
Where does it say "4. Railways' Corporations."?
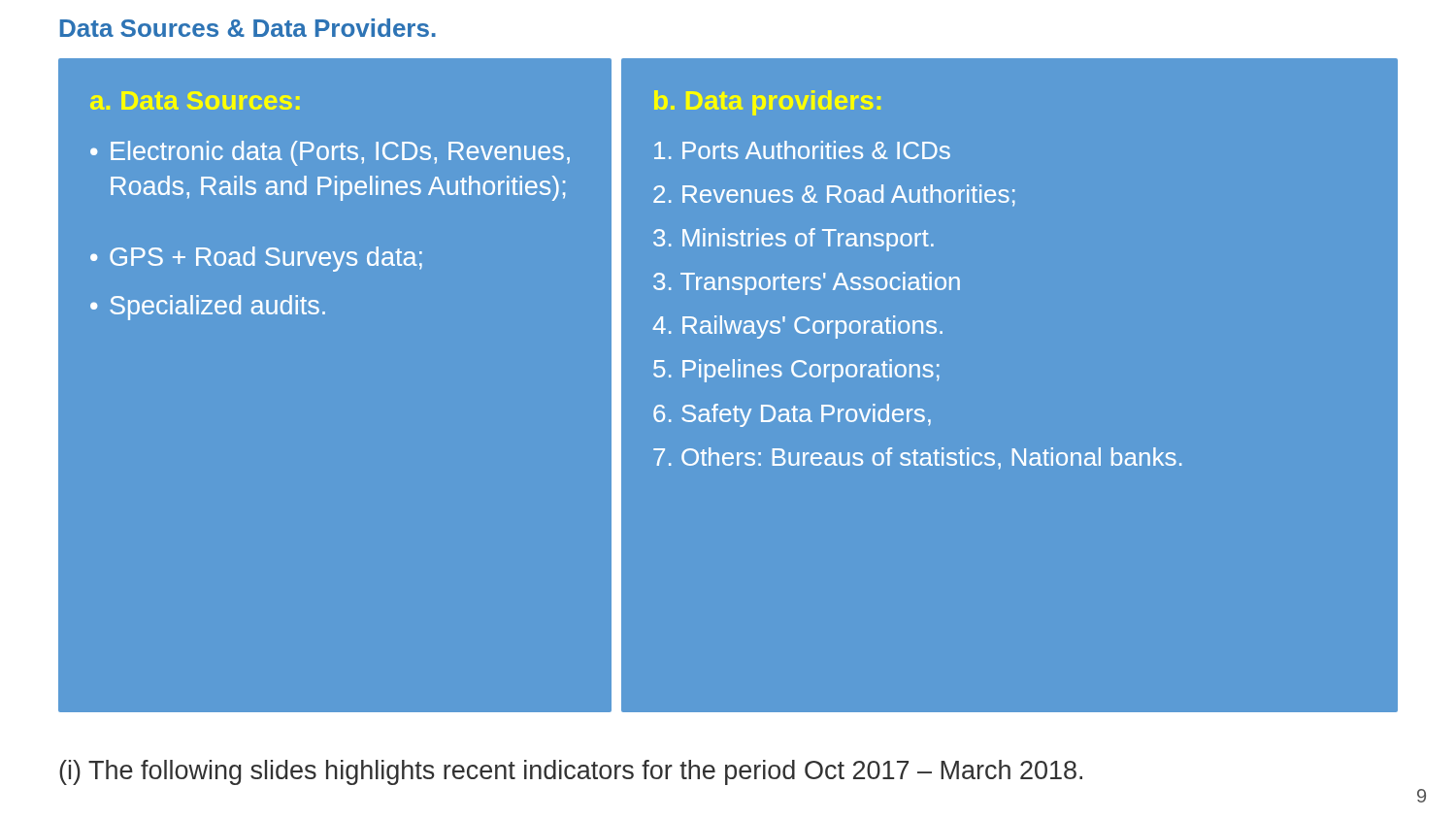[798, 325]
